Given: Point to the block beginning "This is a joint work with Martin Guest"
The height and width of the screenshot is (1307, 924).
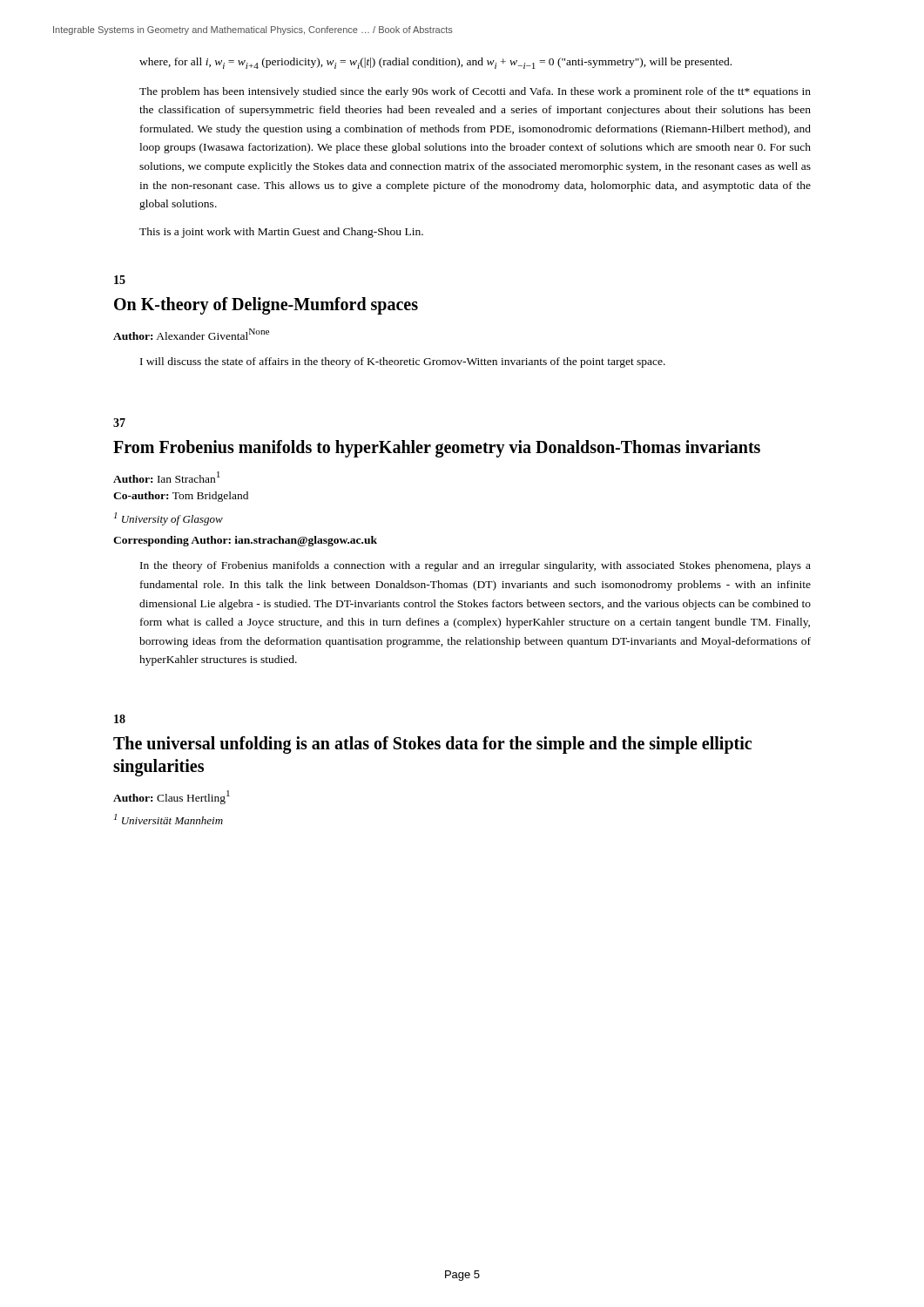Looking at the screenshot, I should (x=282, y=231).
